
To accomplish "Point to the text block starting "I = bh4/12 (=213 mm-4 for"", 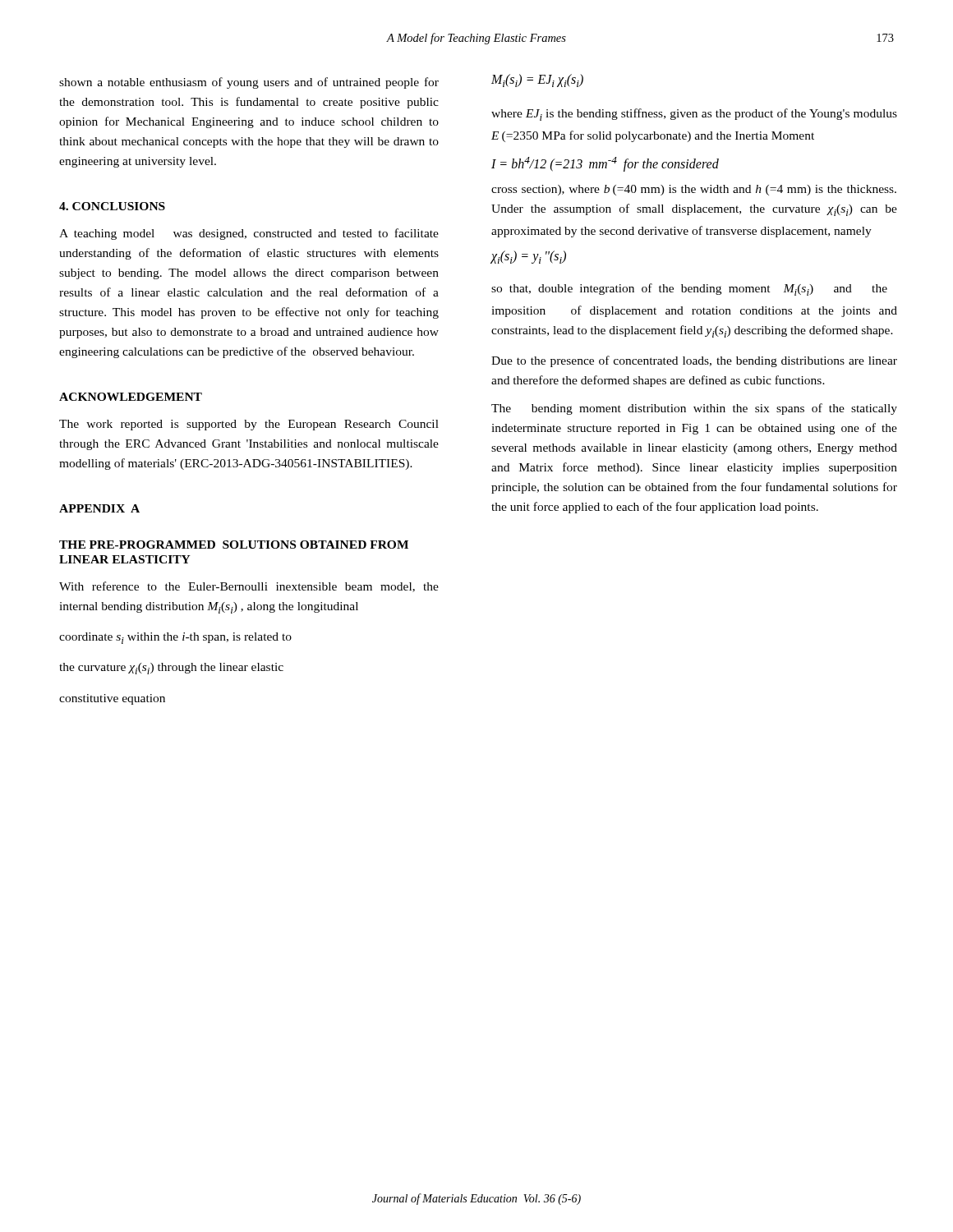I will pos(605,163).
